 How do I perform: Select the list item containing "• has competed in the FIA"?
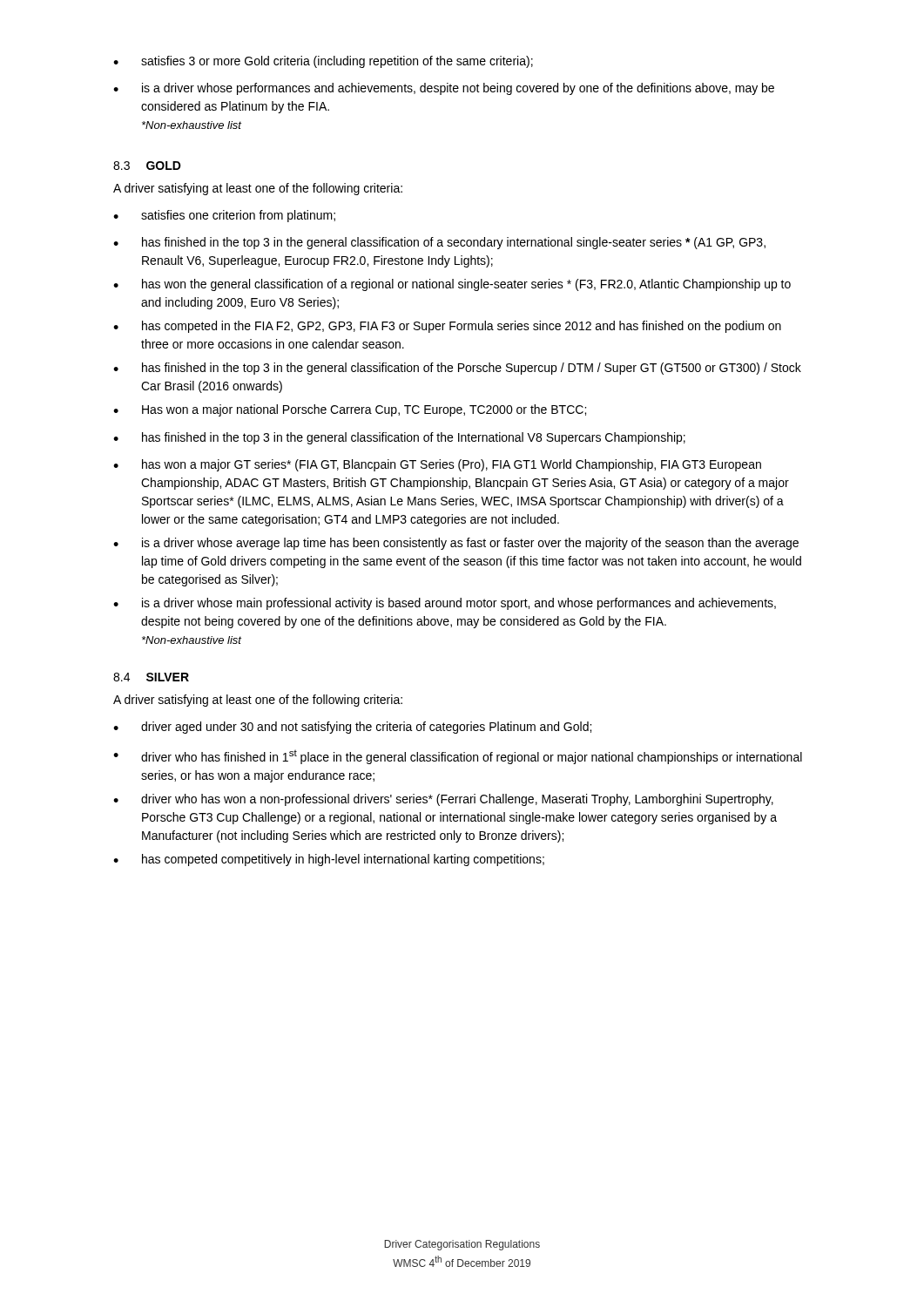tap(462, 336)
